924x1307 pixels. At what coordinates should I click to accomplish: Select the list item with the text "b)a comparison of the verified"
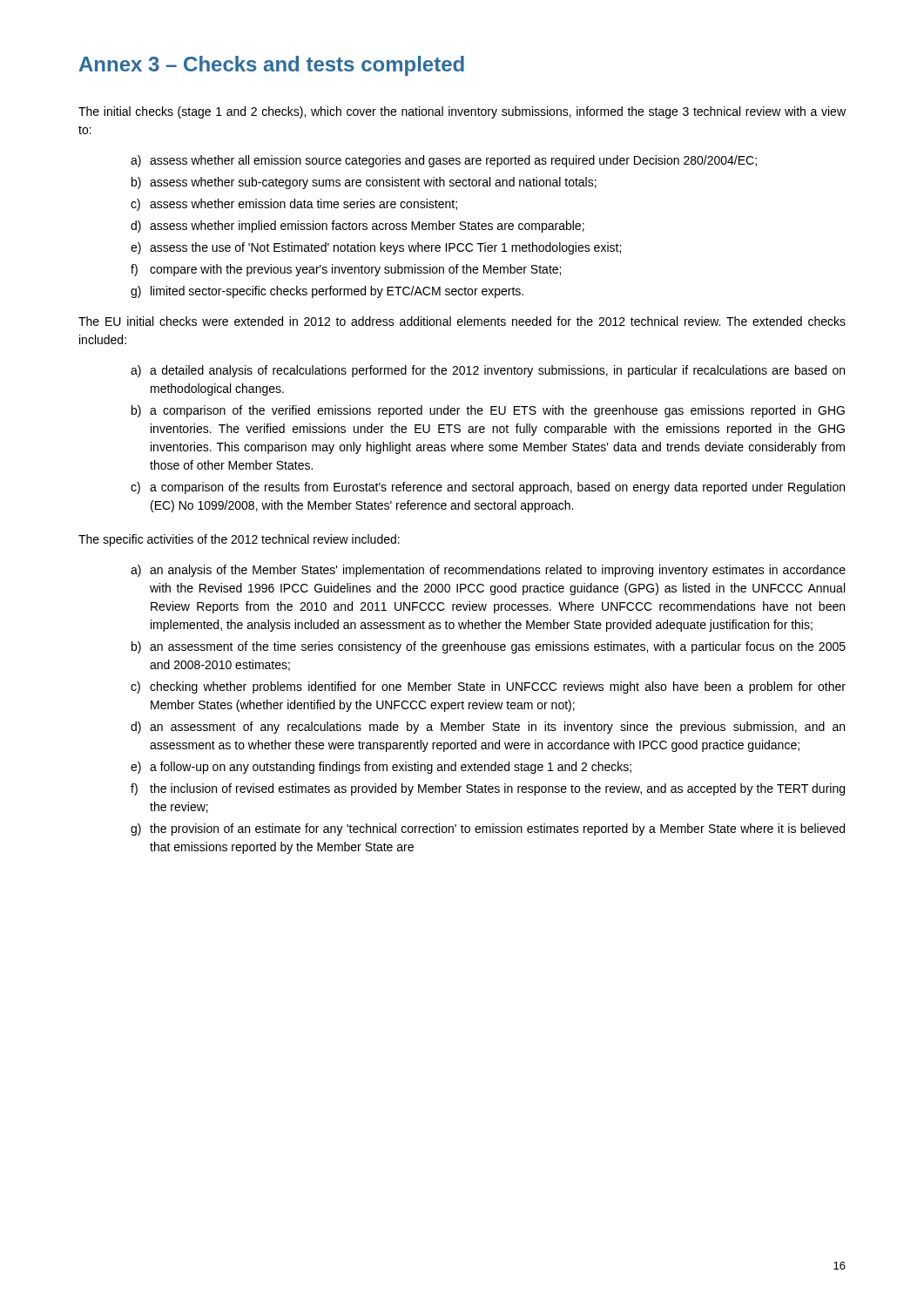pos(488,438)
